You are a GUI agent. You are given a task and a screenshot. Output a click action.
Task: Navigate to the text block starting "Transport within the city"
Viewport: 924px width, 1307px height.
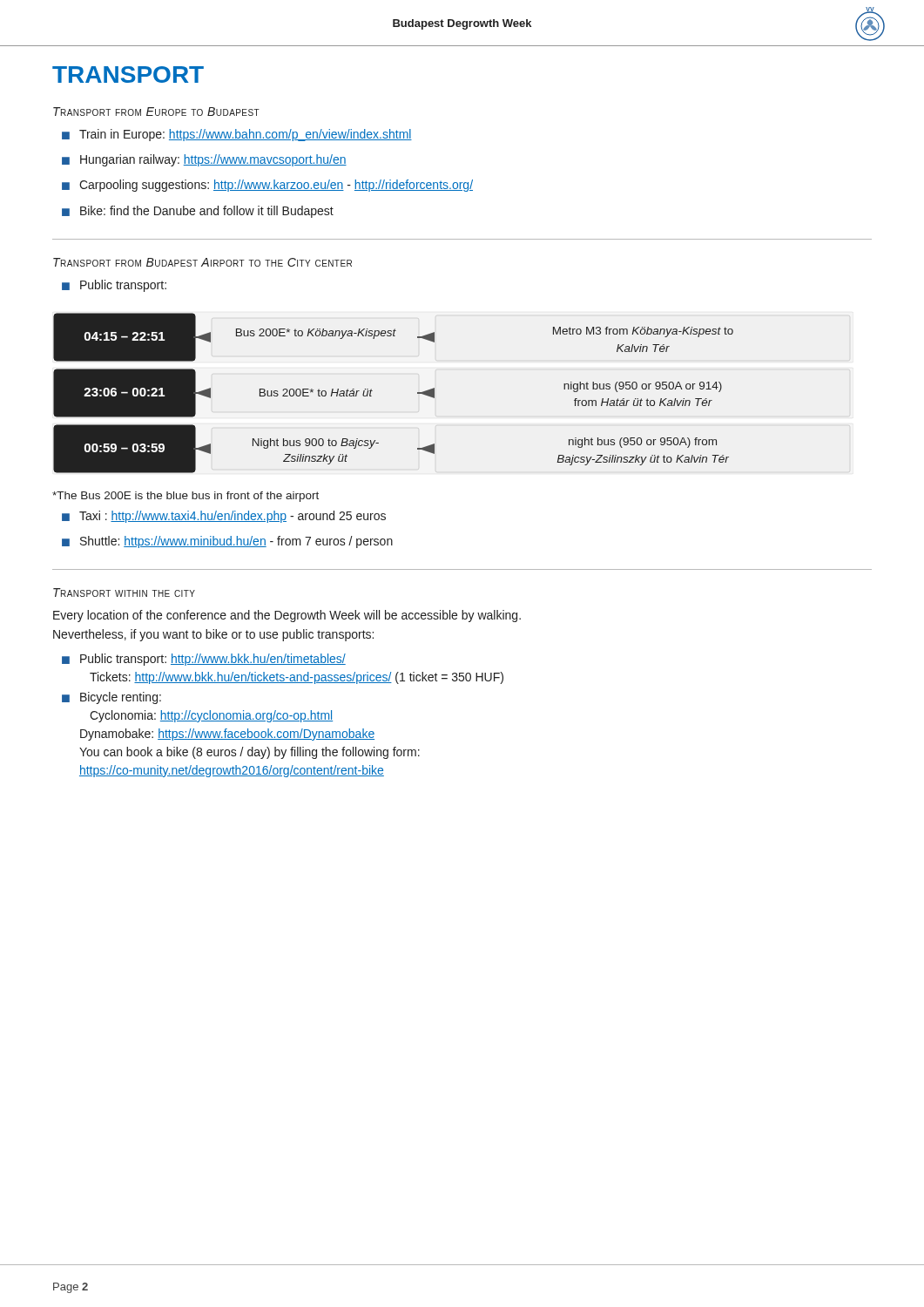(x=124, y=593)
